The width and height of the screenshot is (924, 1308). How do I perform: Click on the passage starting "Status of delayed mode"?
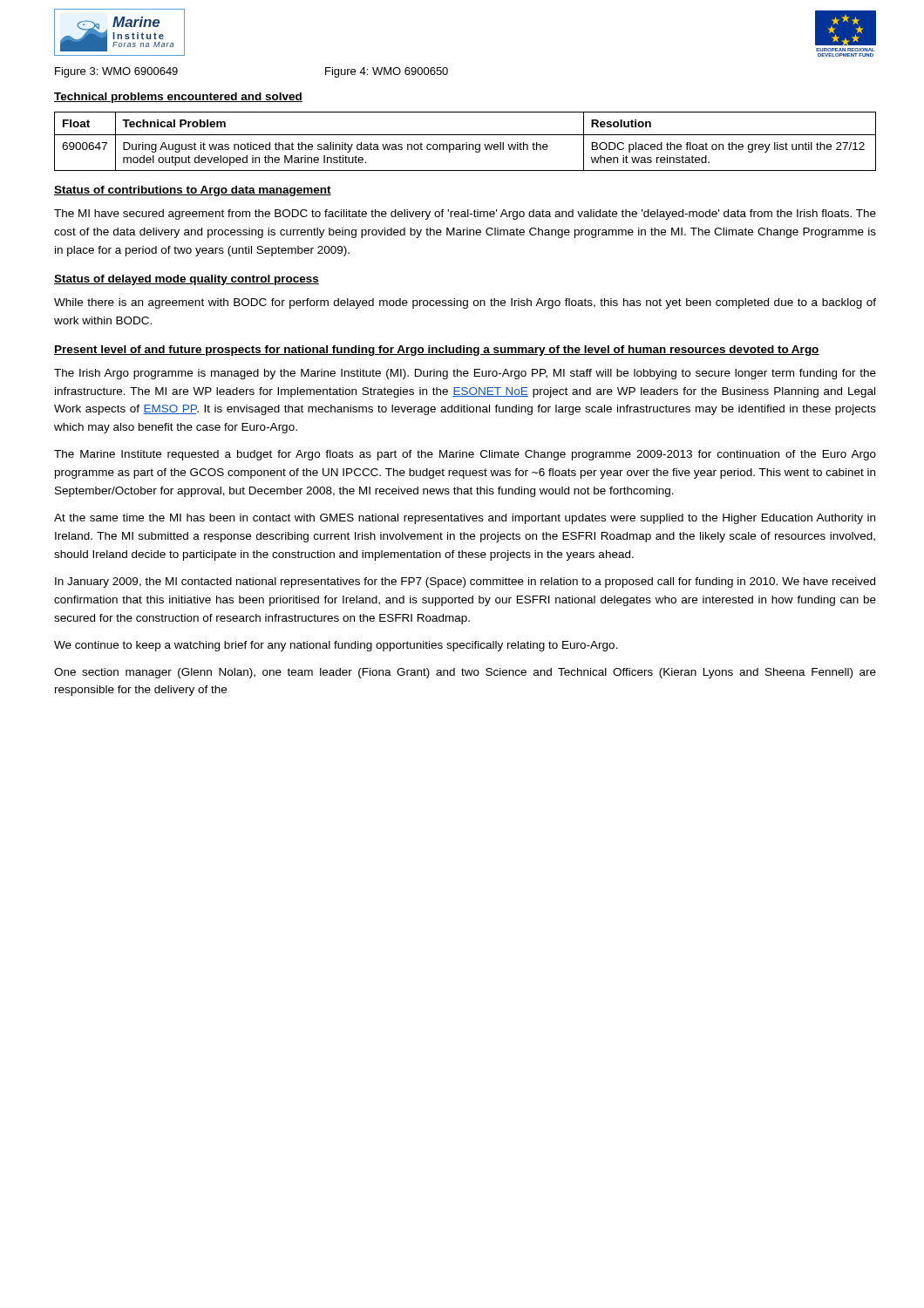[x=187, y=280]
